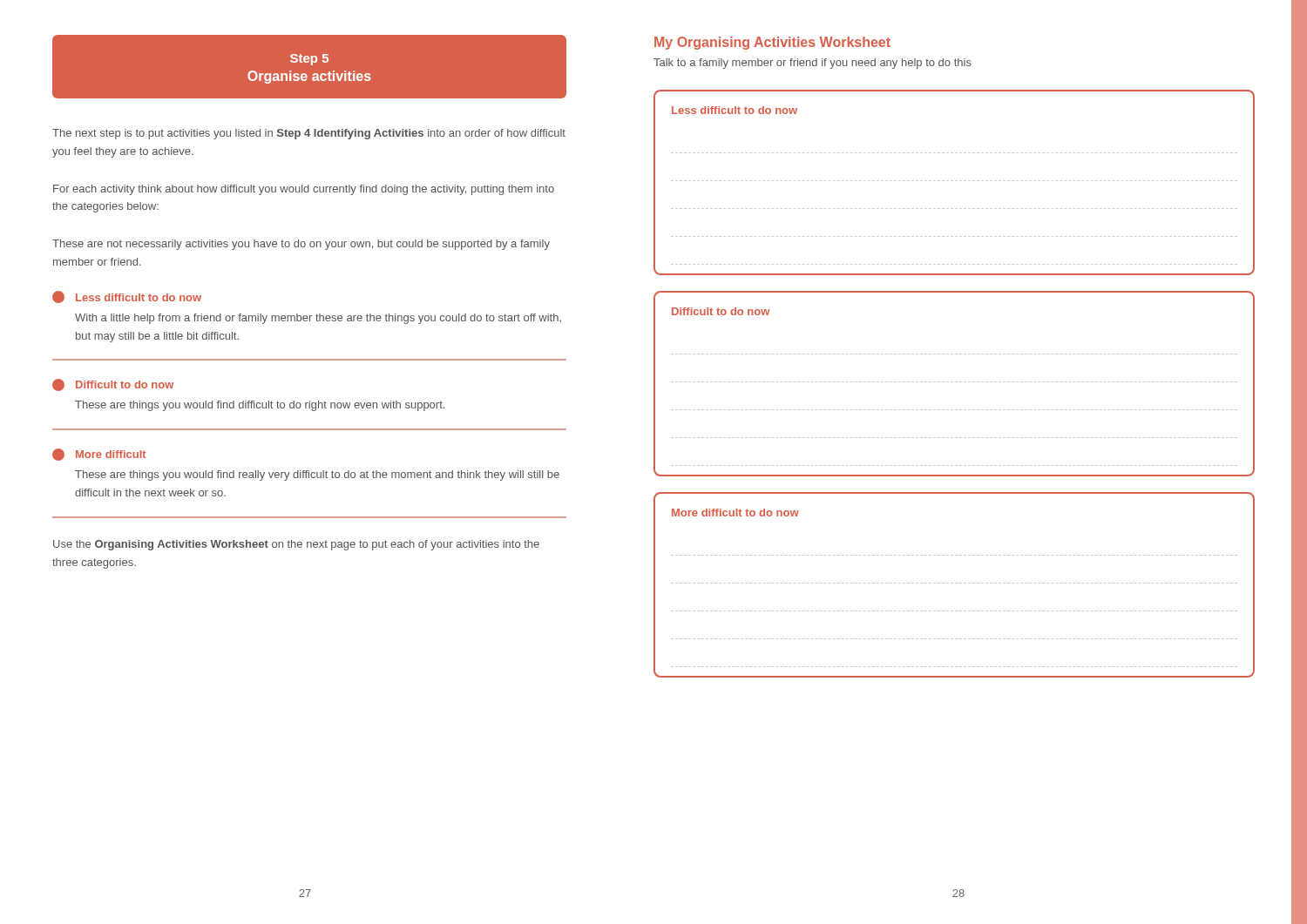The width and height of the screenshot is (1307, 924).
Task: Locate the element starting "Difficult to do now These are things you"
Action: pyautogui.click(x=309, y=396)
